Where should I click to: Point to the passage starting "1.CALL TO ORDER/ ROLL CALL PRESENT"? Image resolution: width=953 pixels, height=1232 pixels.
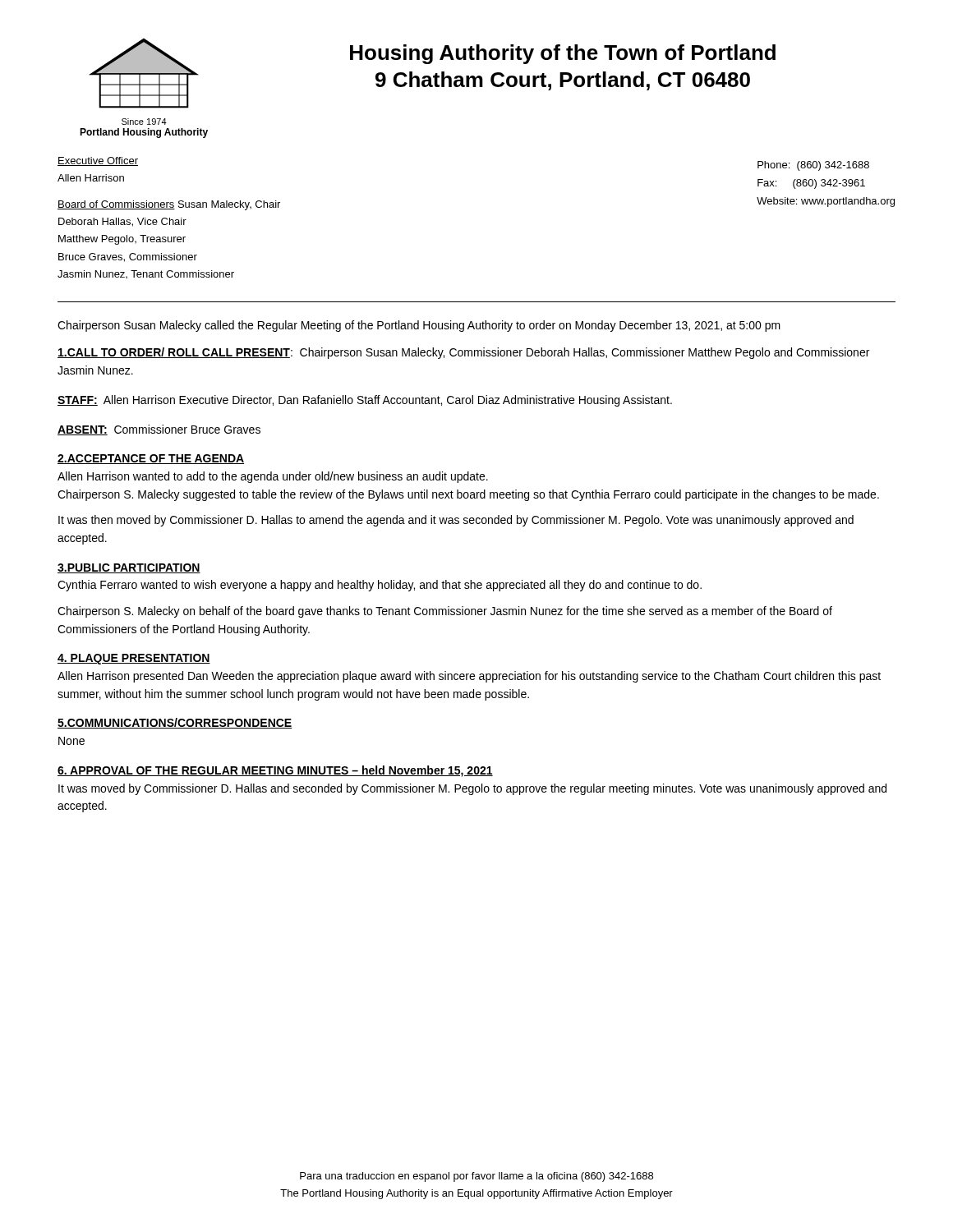pyautogui.click(x=174, y=353)
